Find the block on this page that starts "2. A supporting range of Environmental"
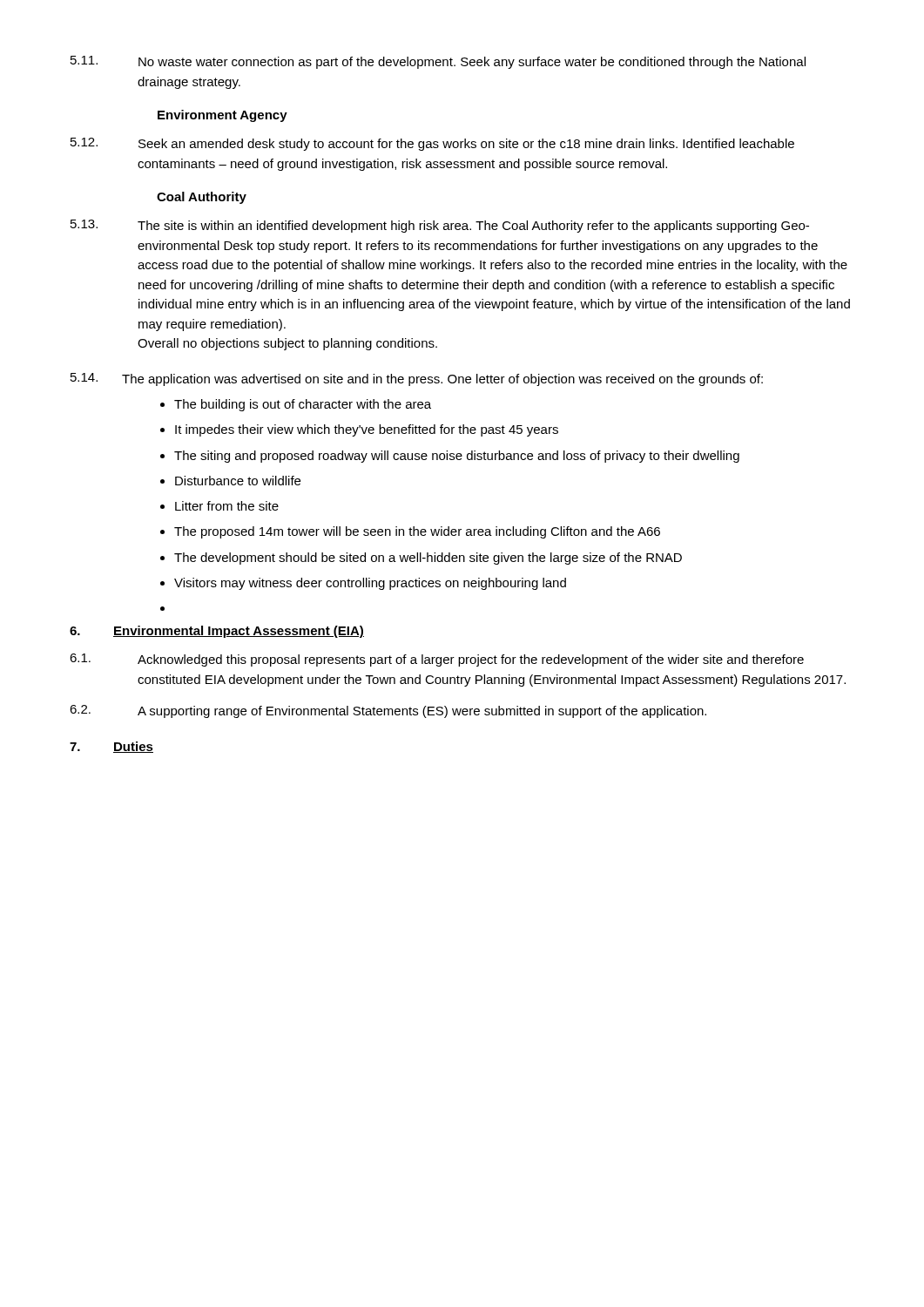The height and width of the screenshot is (1307, 924). [462, 711]
